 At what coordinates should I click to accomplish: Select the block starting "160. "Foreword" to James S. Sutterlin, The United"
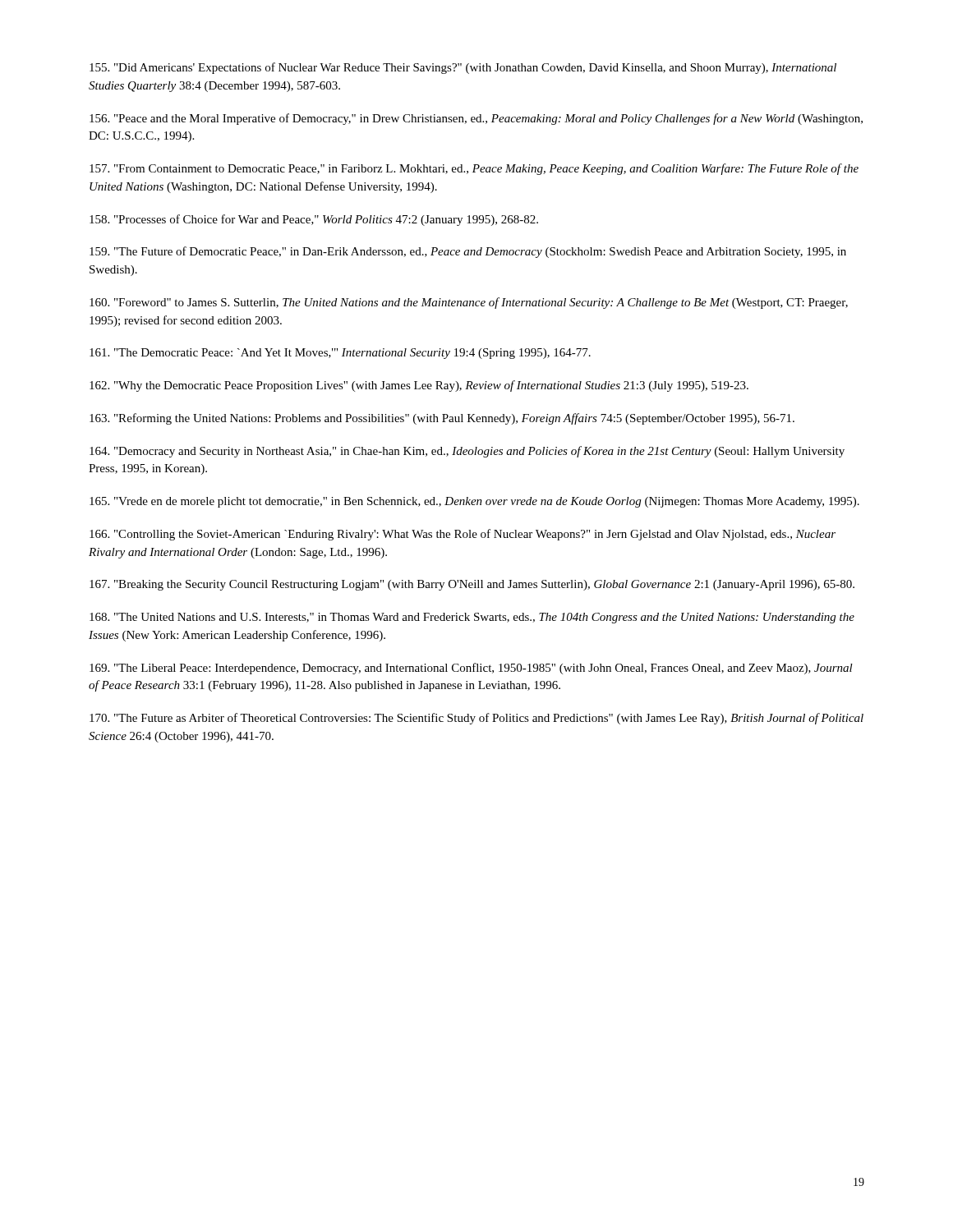coord(468,311)
